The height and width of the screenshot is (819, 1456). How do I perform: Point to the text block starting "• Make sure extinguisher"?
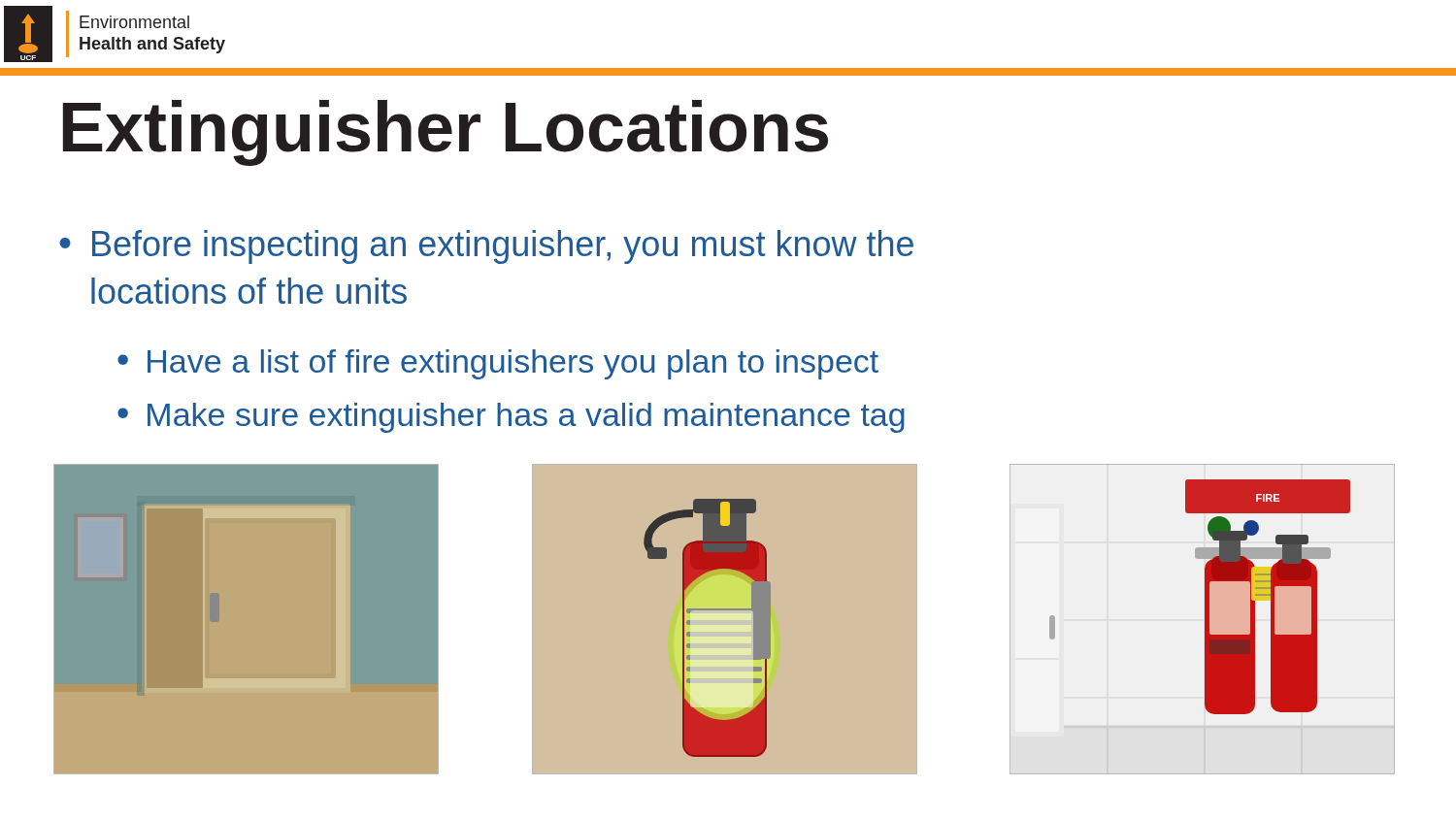point(511,415)
